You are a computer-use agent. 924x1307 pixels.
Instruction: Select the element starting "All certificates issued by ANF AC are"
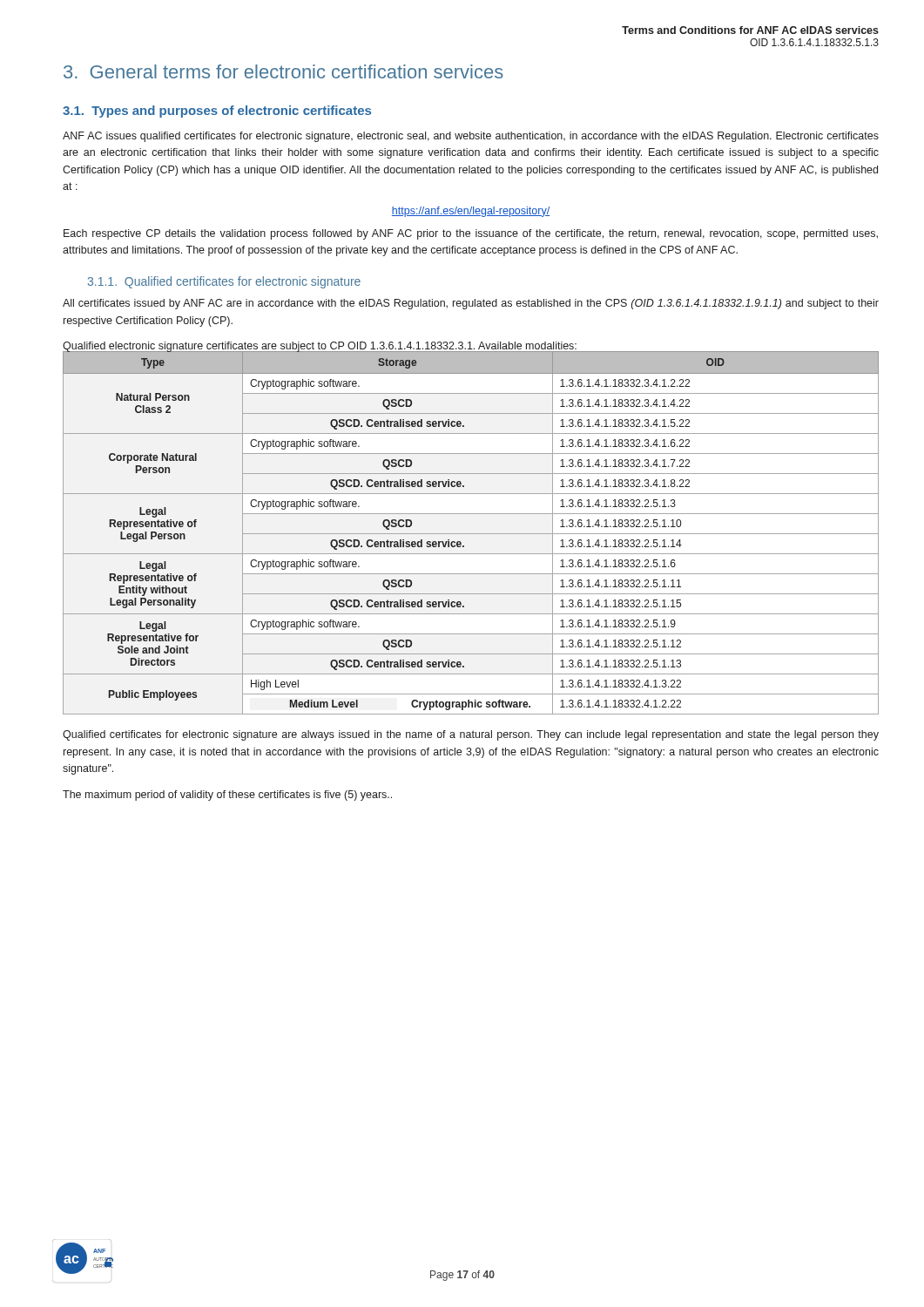coord(471,312)
